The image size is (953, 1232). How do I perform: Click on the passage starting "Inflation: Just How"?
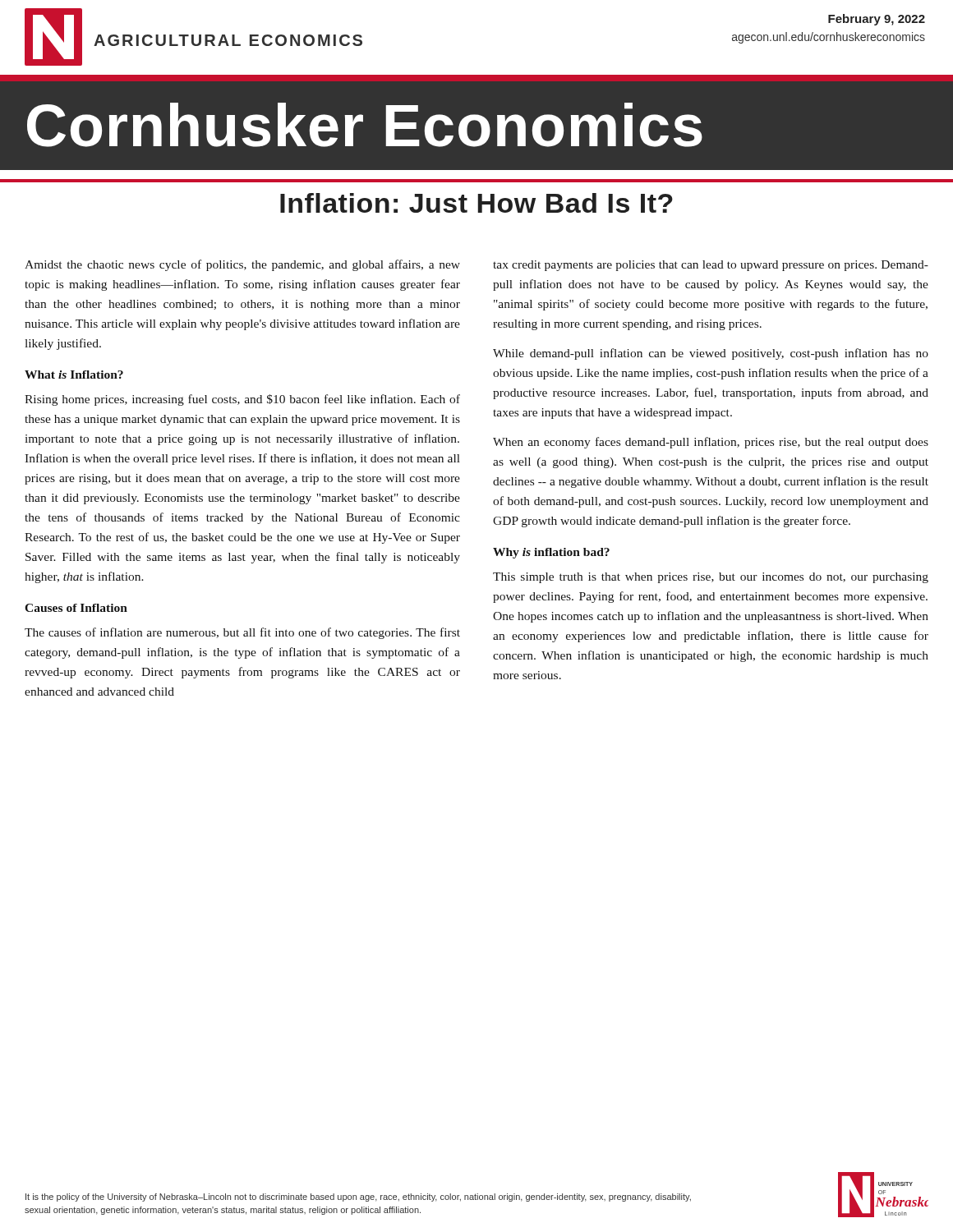[x=476, y=203]
